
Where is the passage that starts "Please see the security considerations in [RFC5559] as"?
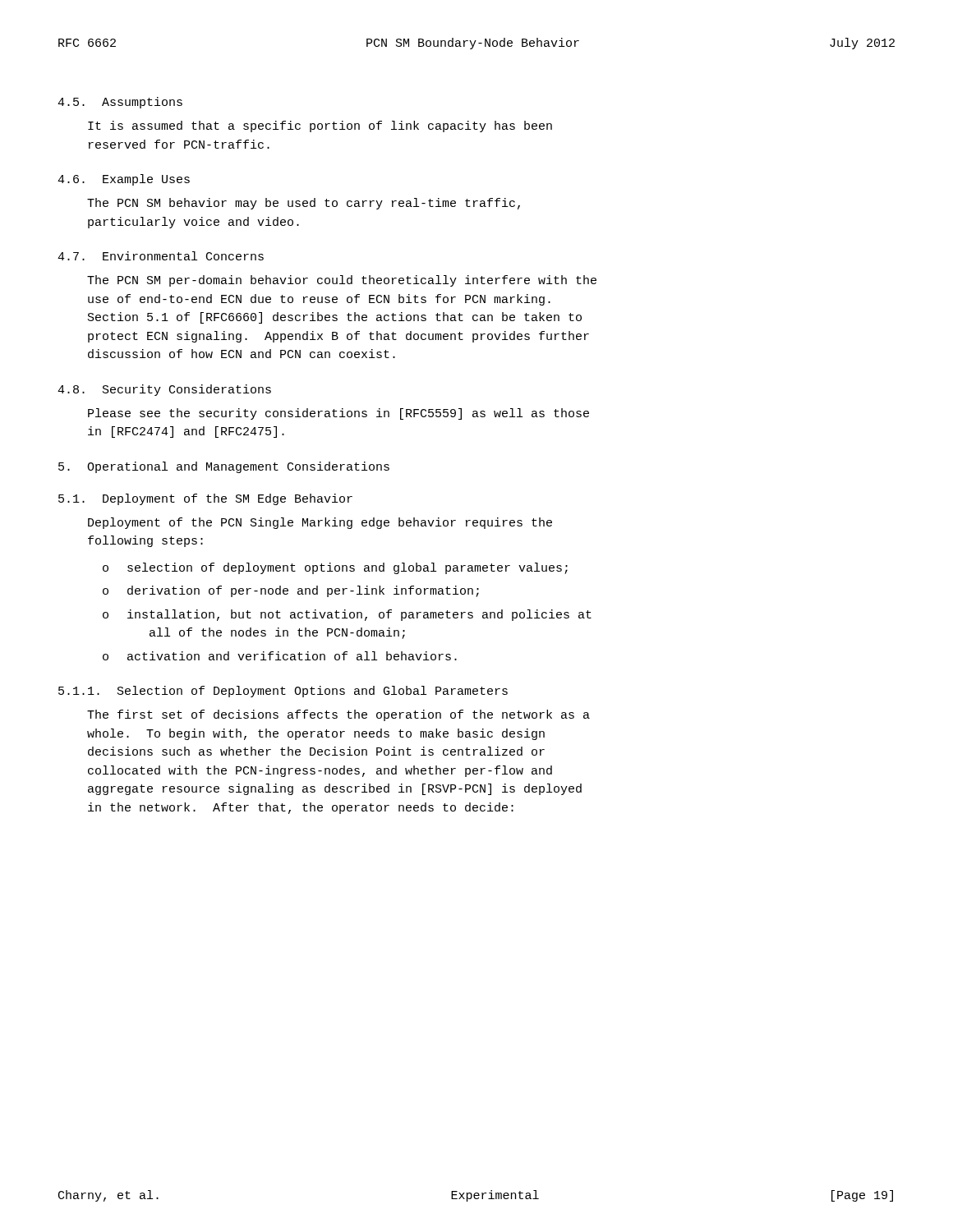point(339,423)
